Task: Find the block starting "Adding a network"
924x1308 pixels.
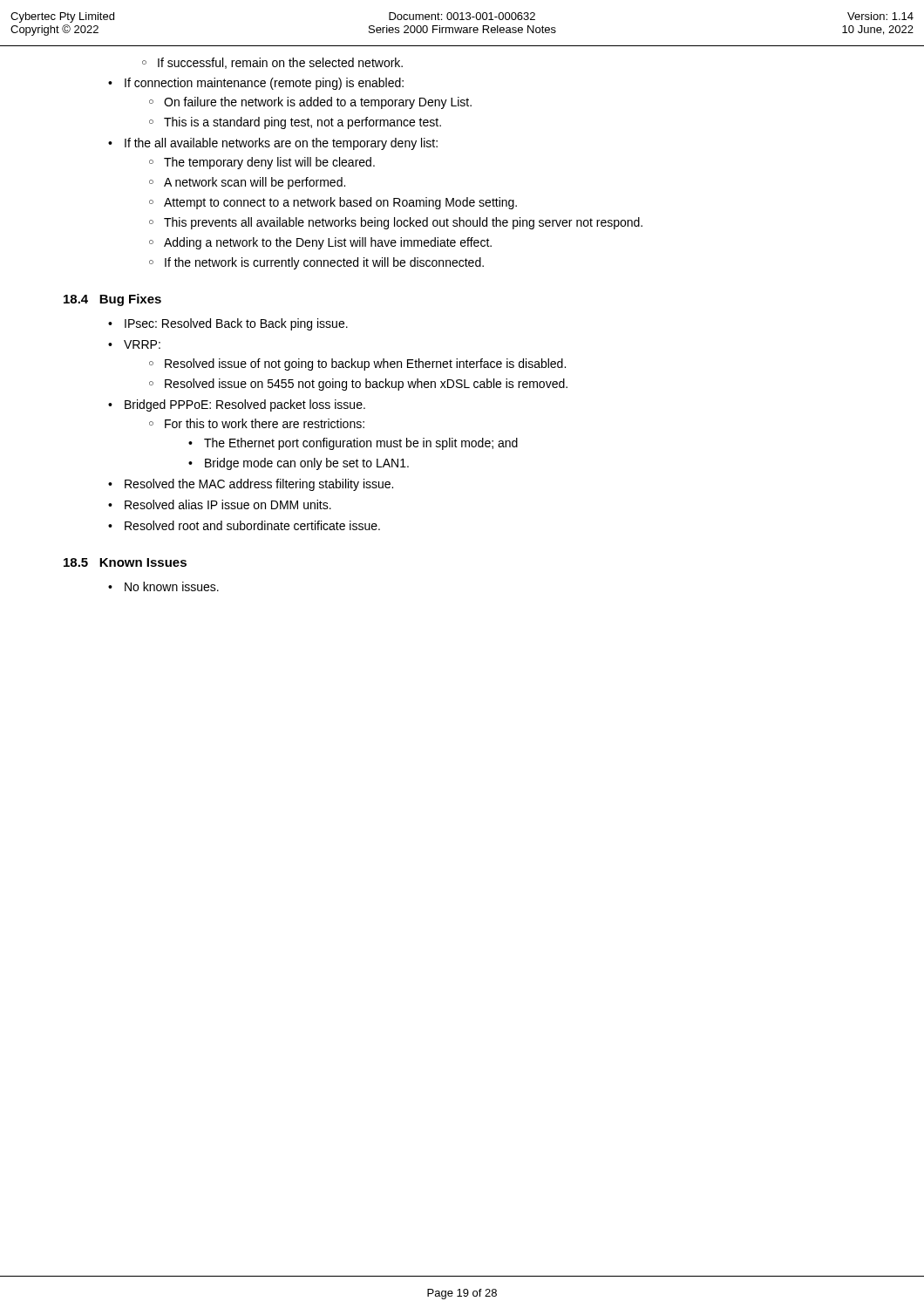Action: pos(328,242)
